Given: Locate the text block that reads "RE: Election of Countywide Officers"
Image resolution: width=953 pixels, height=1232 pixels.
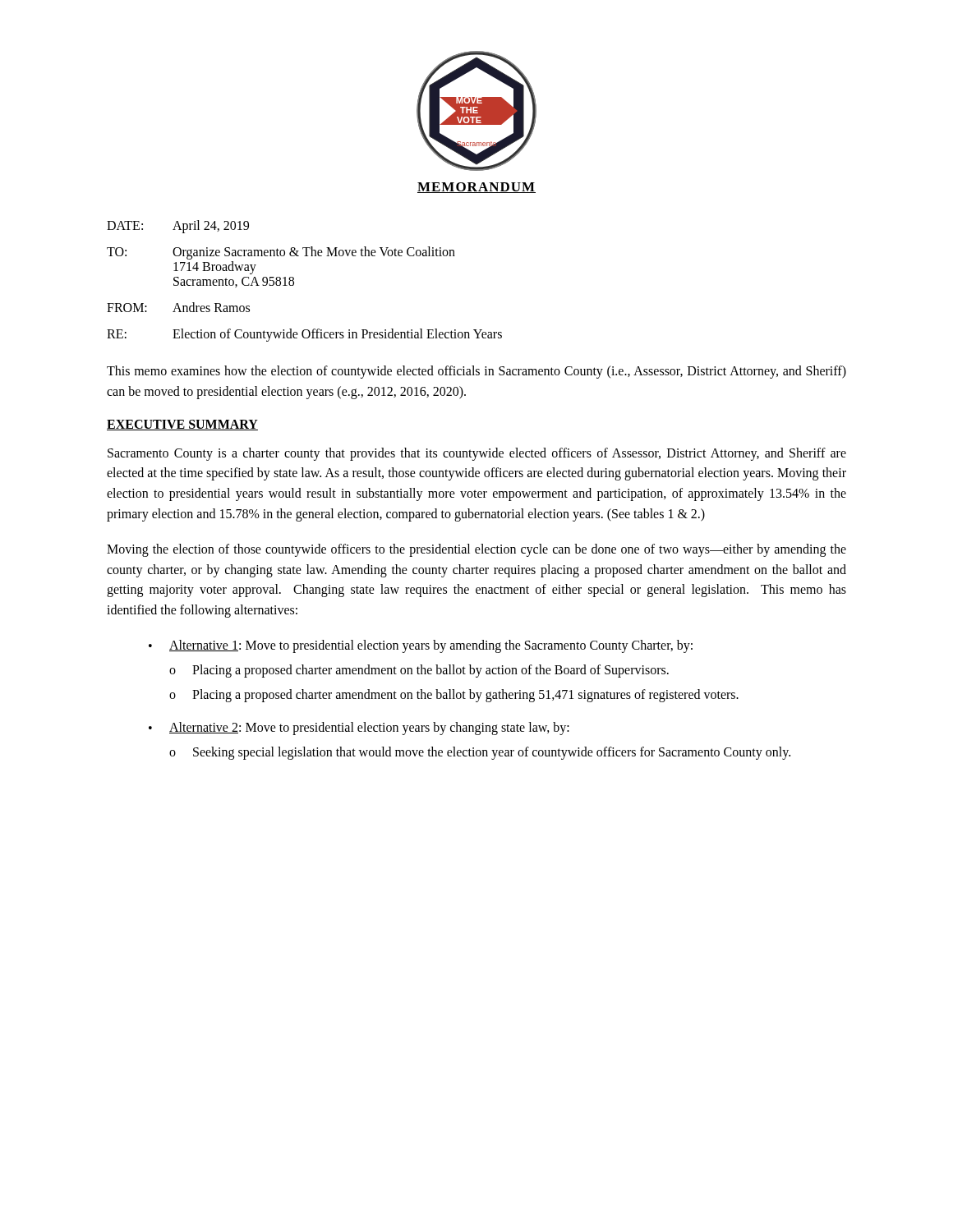Looking at the screenshot, I should (x=476, y=334).
